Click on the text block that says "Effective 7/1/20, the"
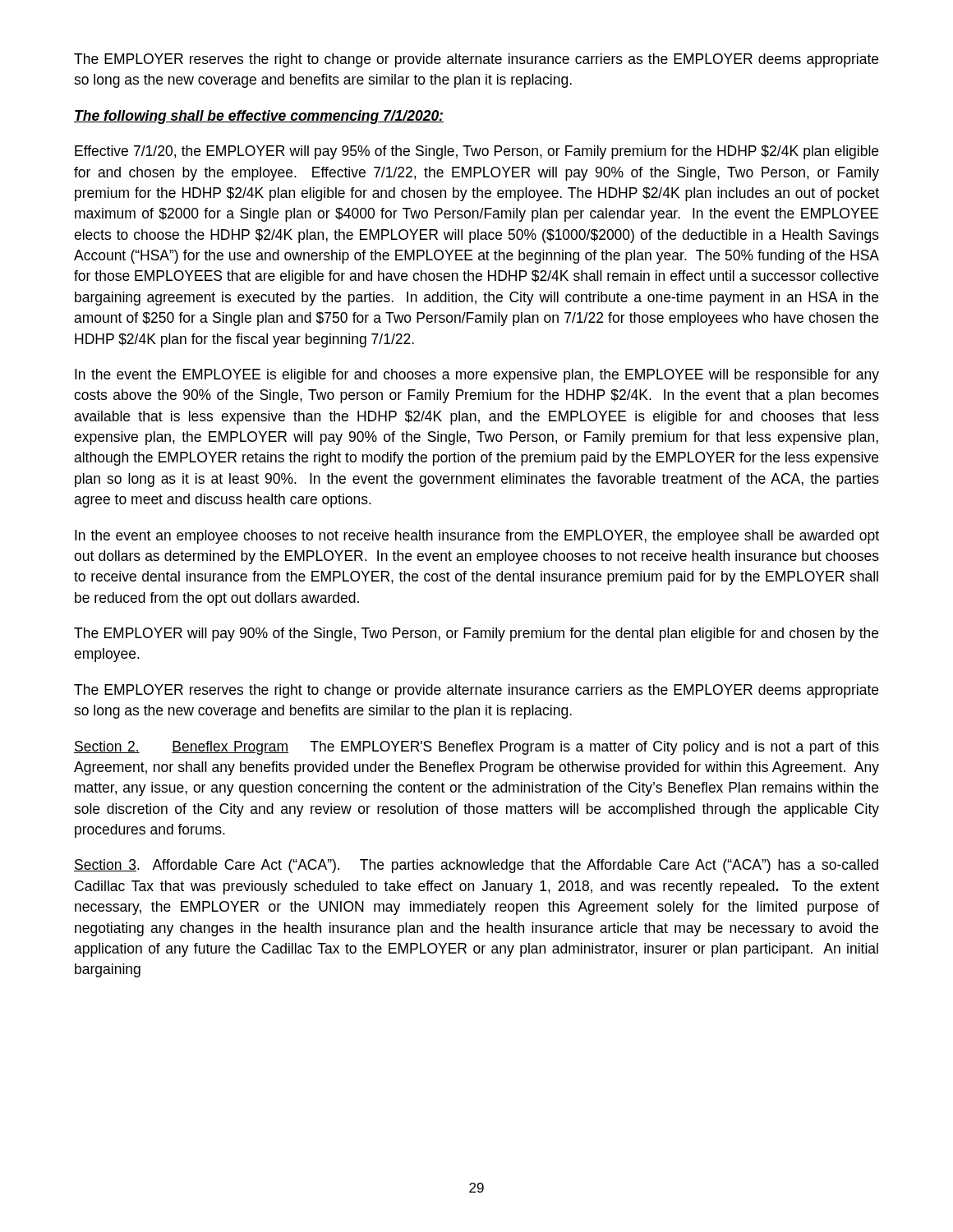Image resolution: width=953 pixels, height=1232 pixels. point(476,245)
